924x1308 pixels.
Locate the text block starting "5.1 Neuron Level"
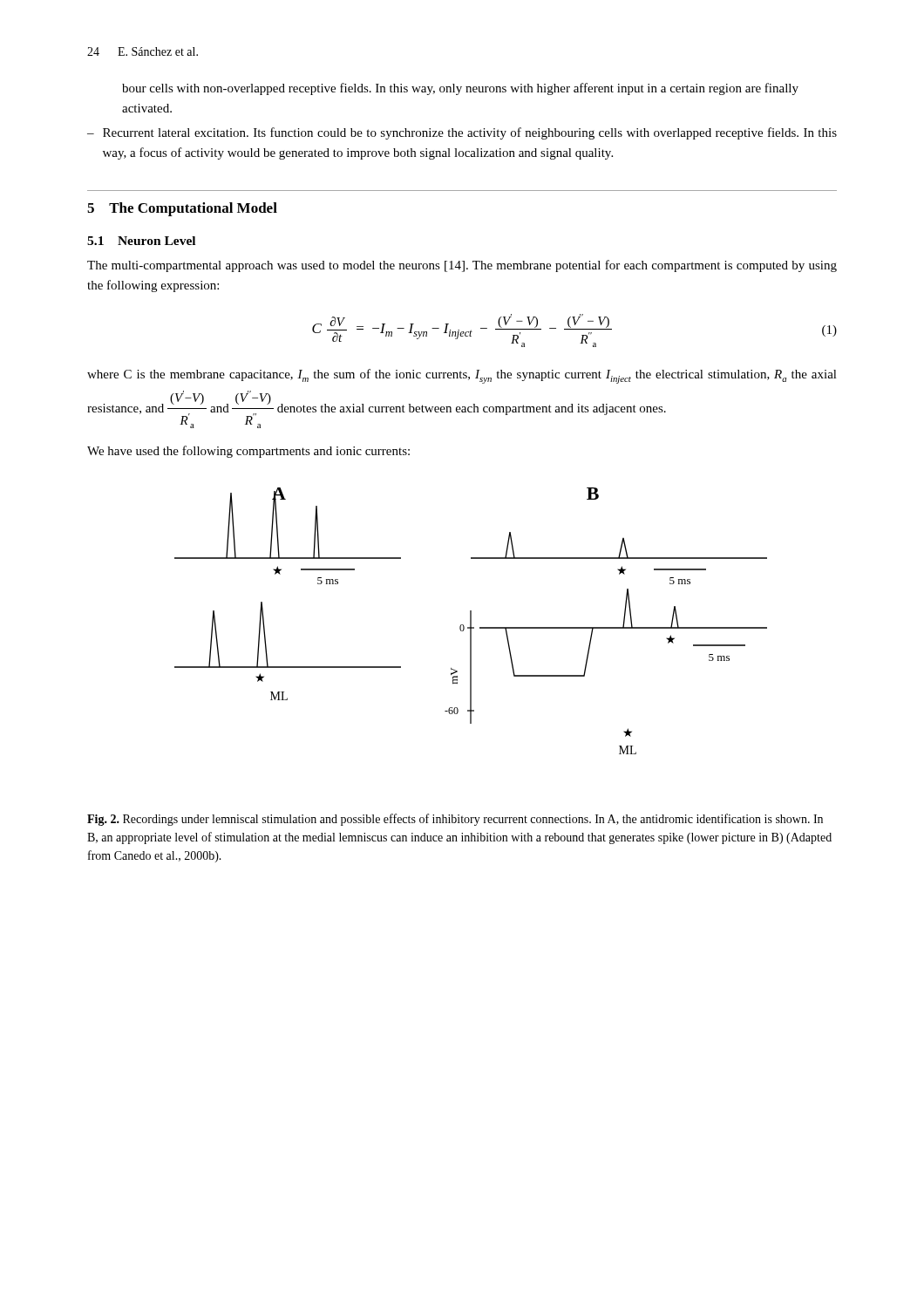pyautogui.click(x=141, y=240)
